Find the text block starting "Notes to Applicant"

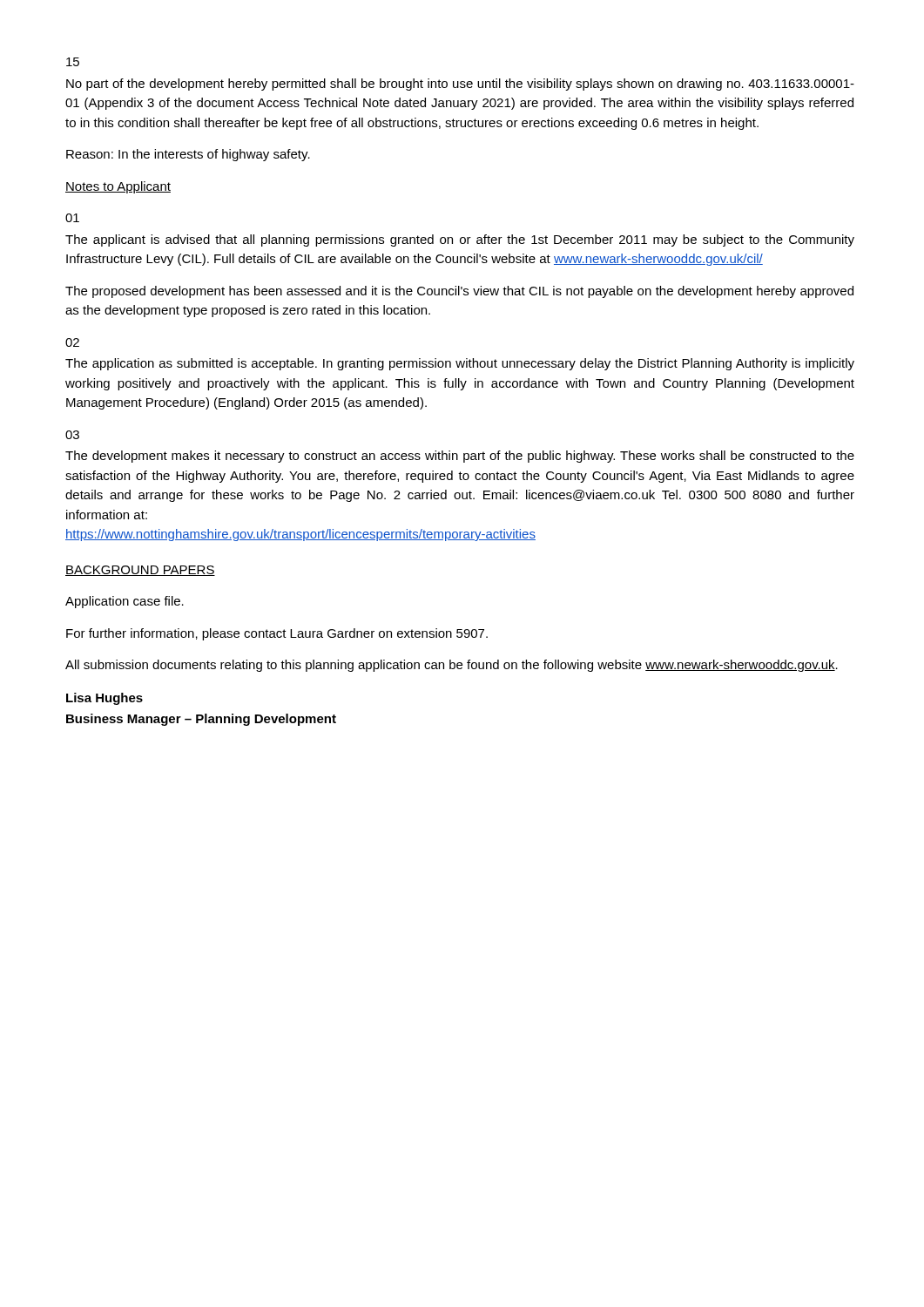point(118,186)
